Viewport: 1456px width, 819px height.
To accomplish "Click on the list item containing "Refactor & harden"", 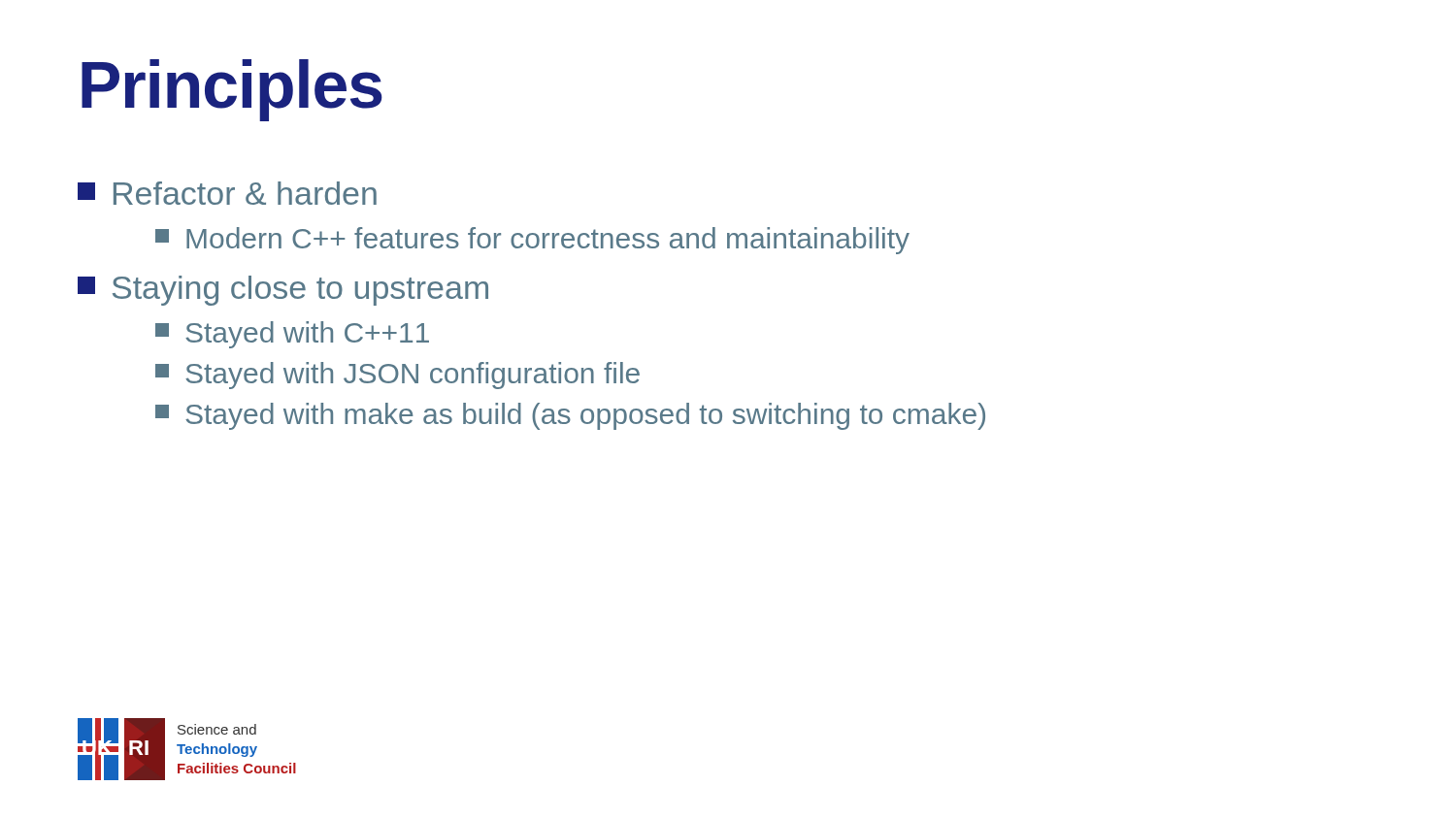I will point(228,194).
